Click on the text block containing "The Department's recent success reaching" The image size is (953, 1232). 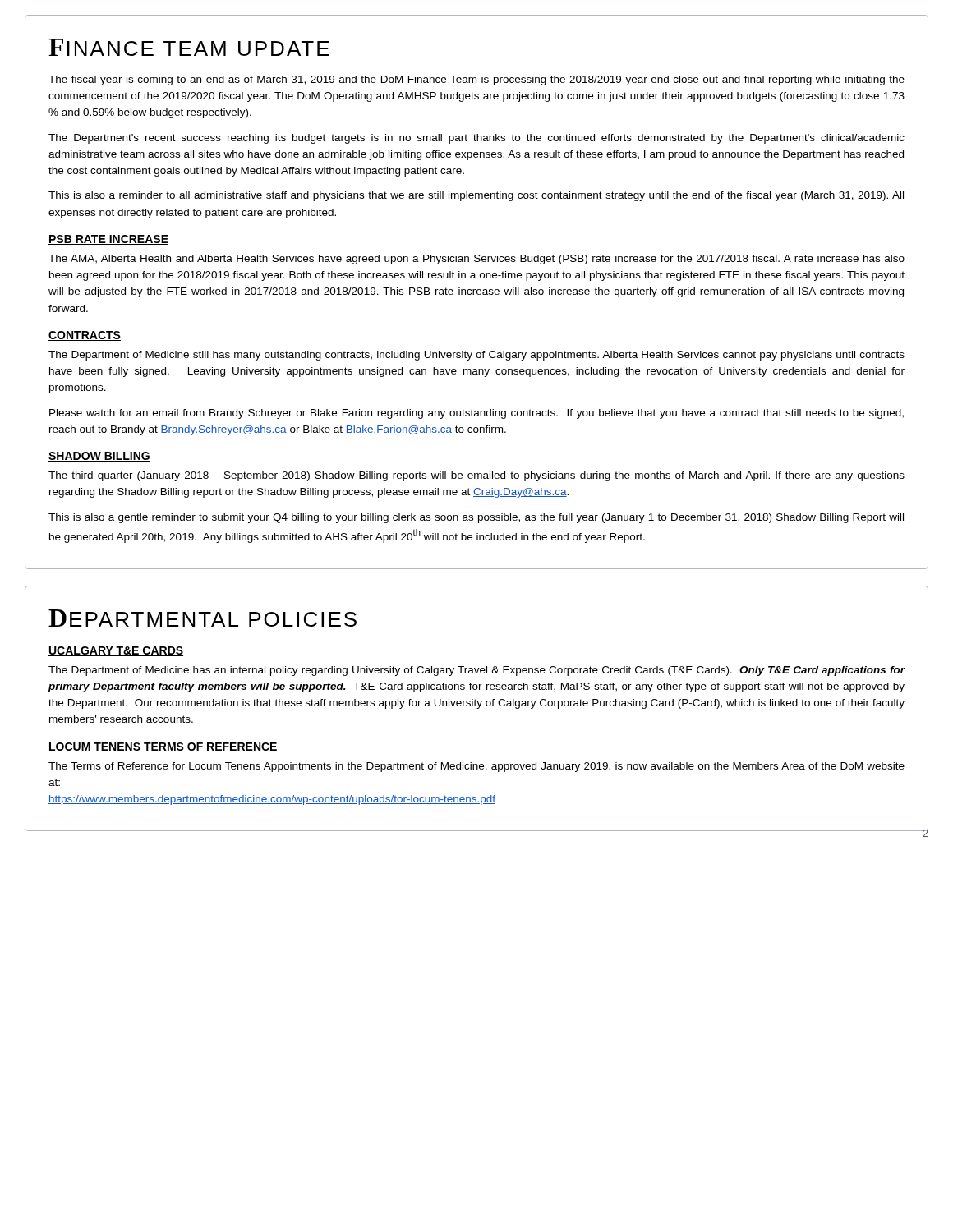click(476, 154)
